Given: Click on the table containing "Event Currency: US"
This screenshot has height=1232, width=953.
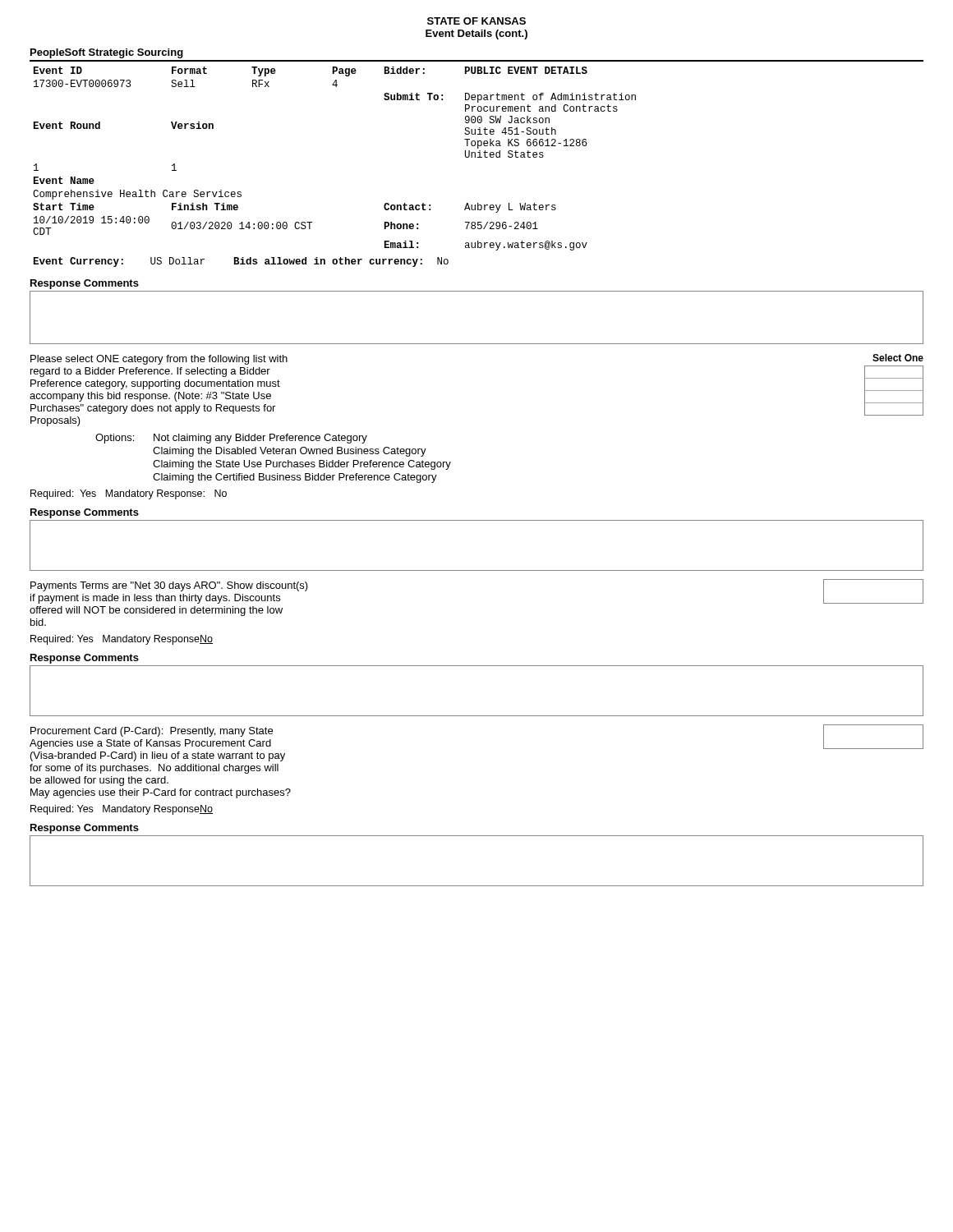Looking at the screenshot, I should pyautogui.click(x=476, y=262).
